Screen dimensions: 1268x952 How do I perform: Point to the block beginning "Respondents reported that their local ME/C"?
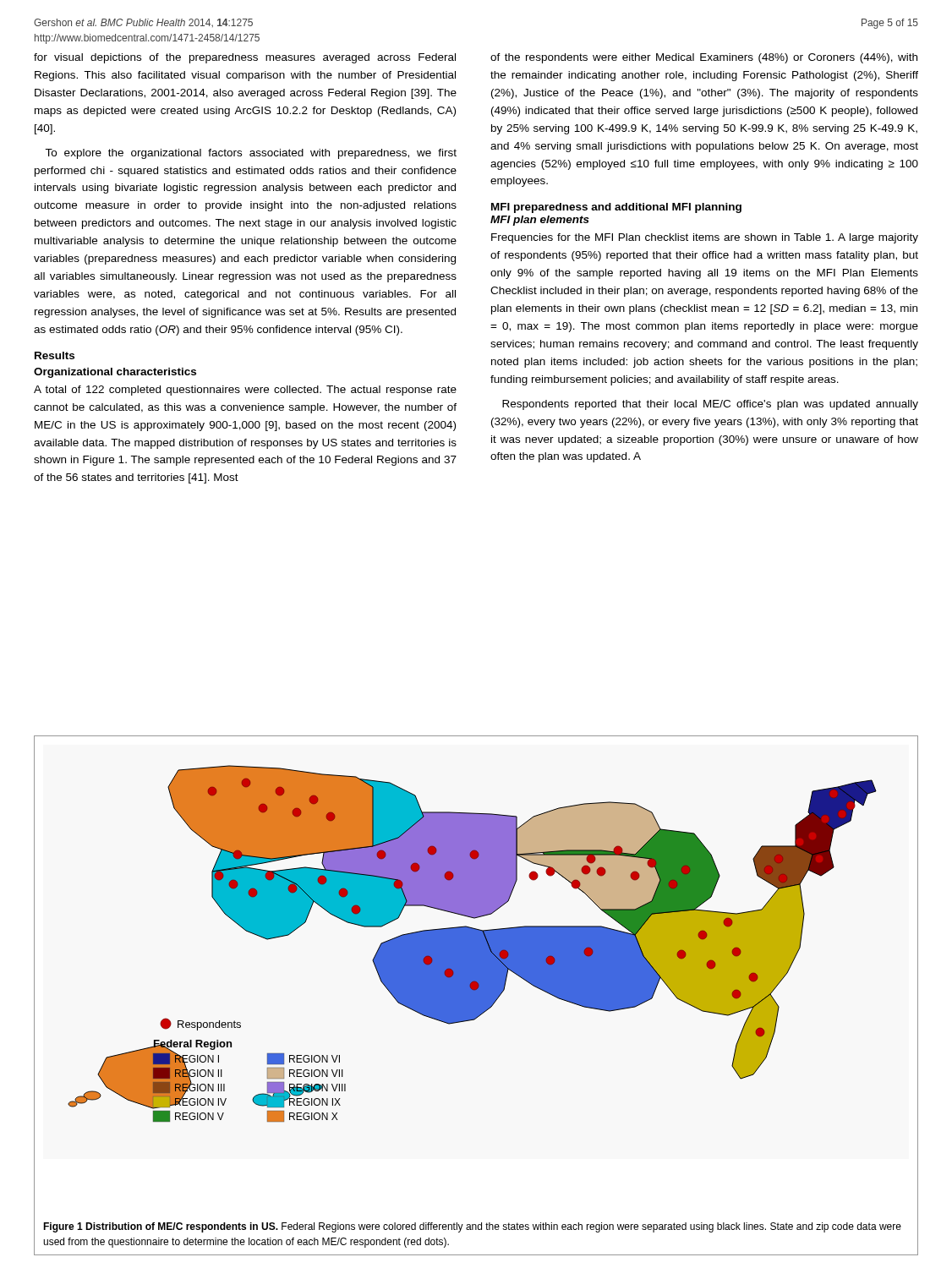704,431
